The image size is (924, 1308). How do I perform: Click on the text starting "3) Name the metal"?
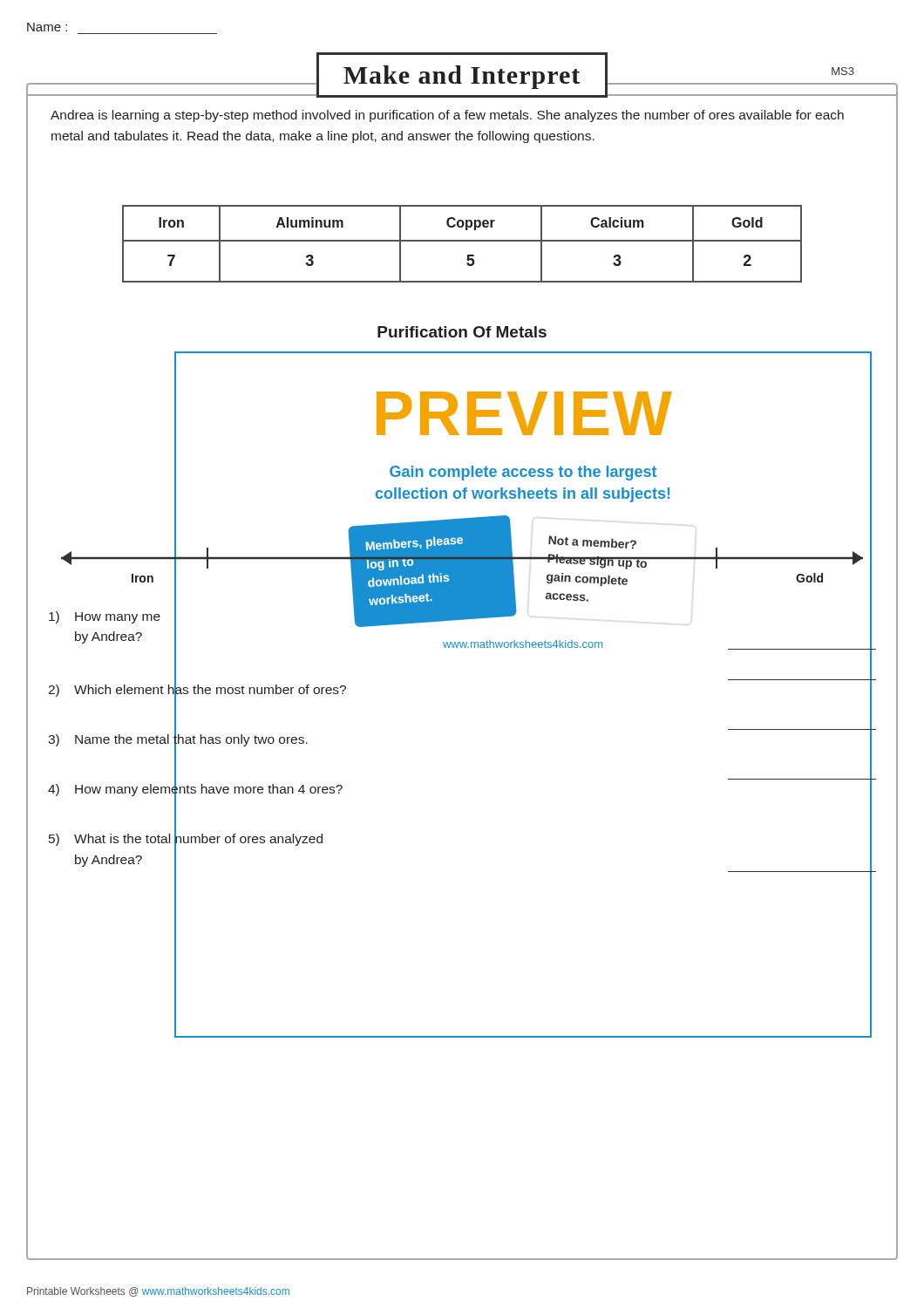coord(175,739)
